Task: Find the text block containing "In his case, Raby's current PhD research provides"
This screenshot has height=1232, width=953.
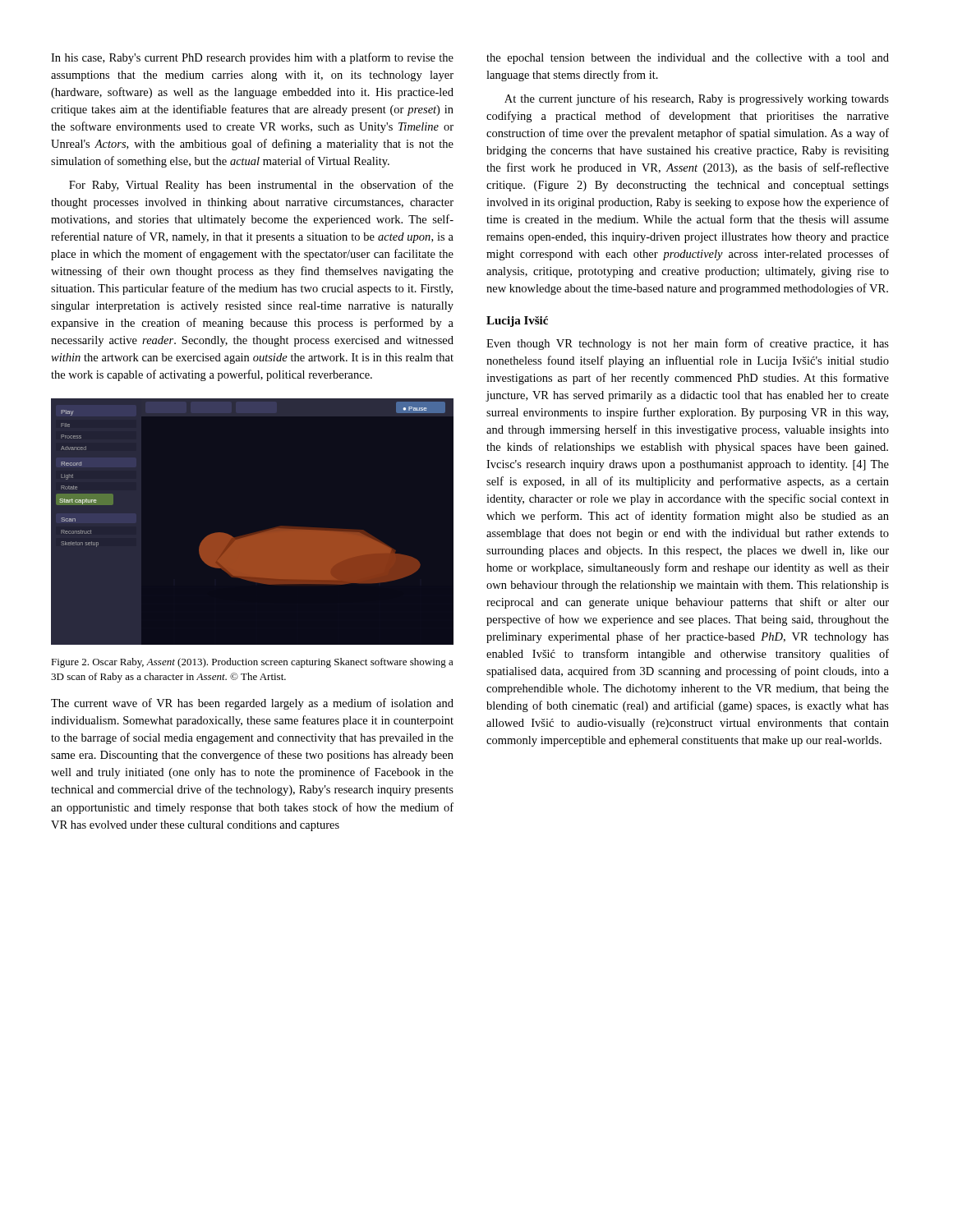Action: [x=252, y=110]
